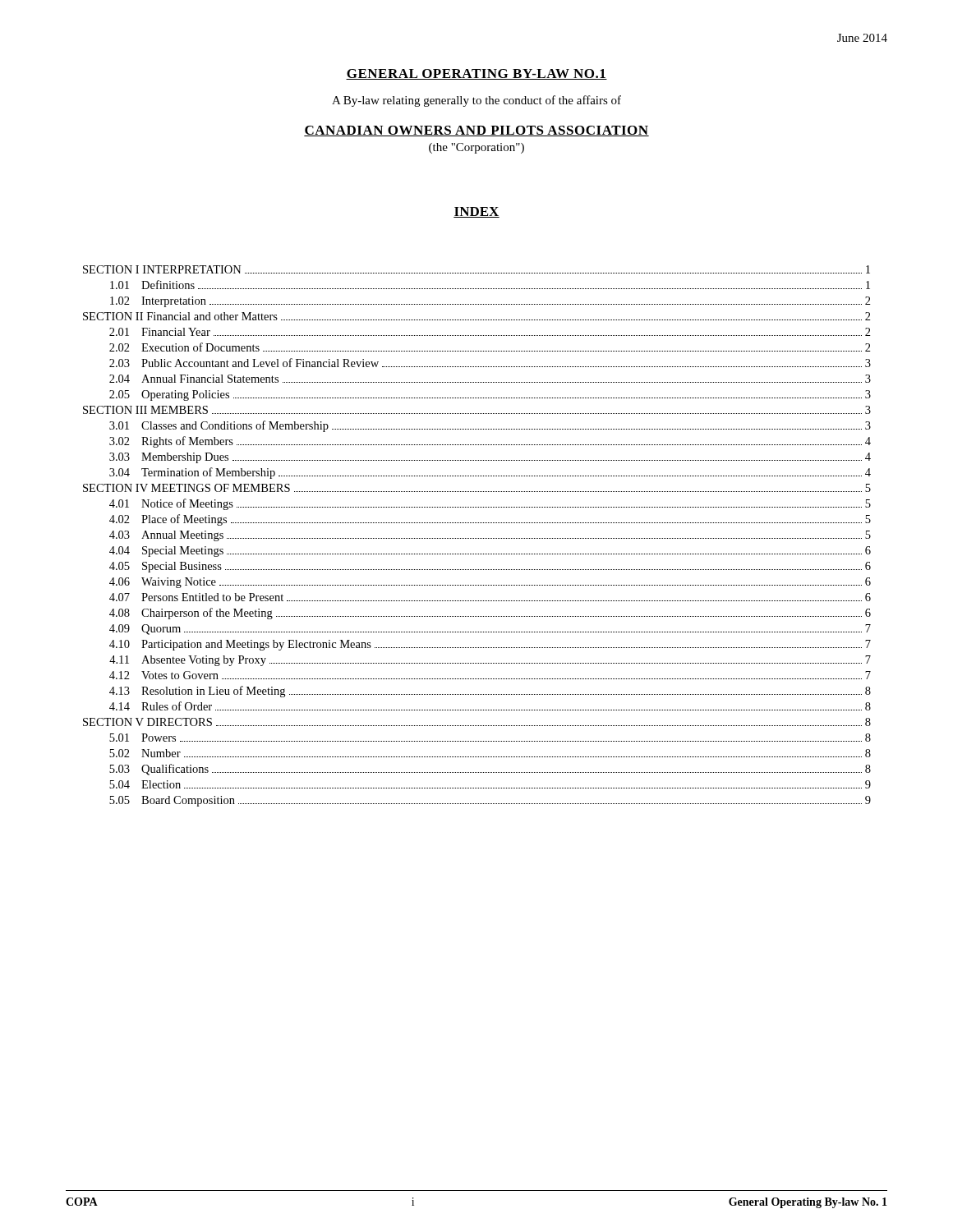The height and width of the screenshot is (1232, 953).
Task: Point to the text block starting "3.01 Classes and Conditions of Membership3"
Action: tap(476, 426)
